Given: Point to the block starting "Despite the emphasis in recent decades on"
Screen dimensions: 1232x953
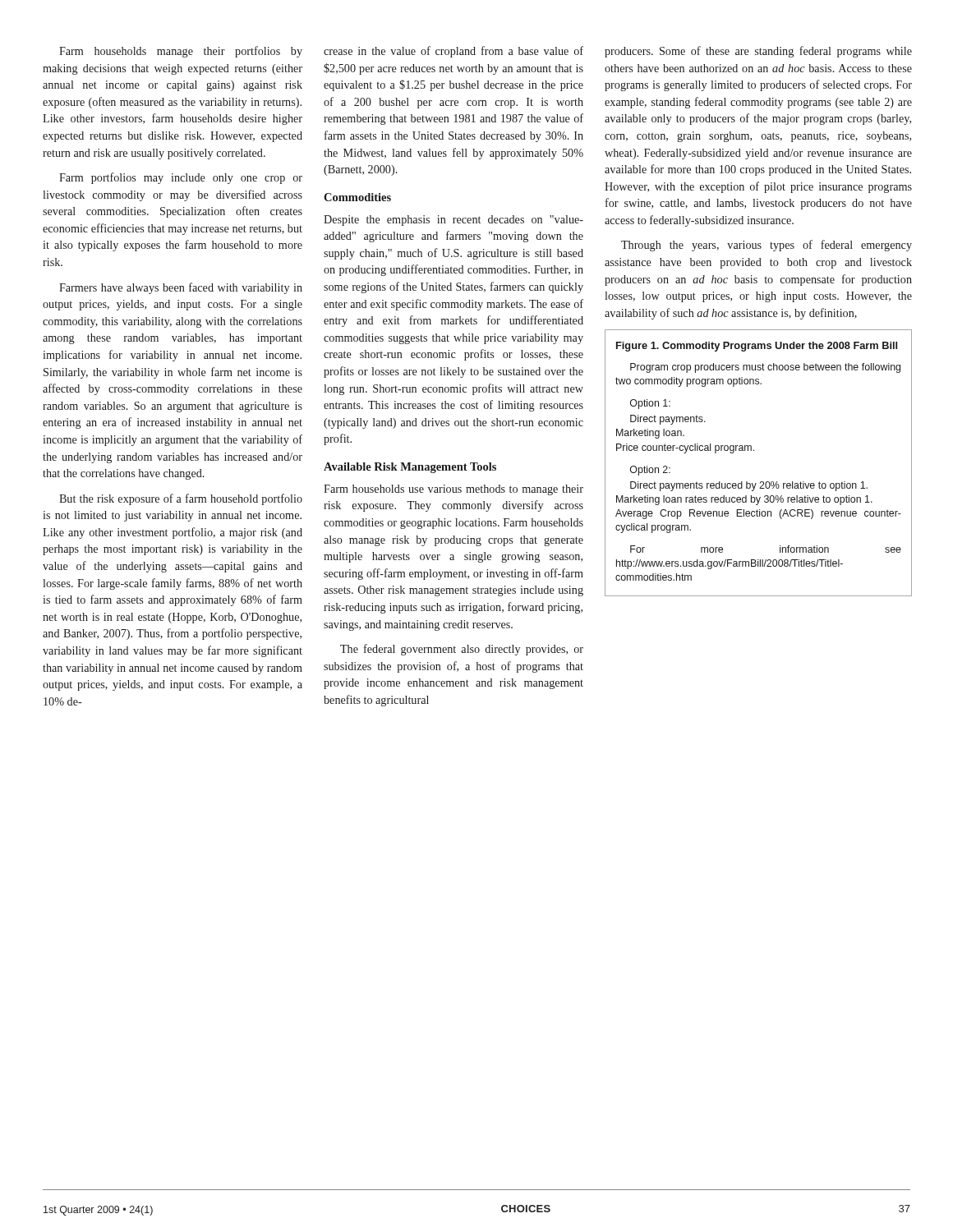Looking at the screenshot, I should pos(454,329).
